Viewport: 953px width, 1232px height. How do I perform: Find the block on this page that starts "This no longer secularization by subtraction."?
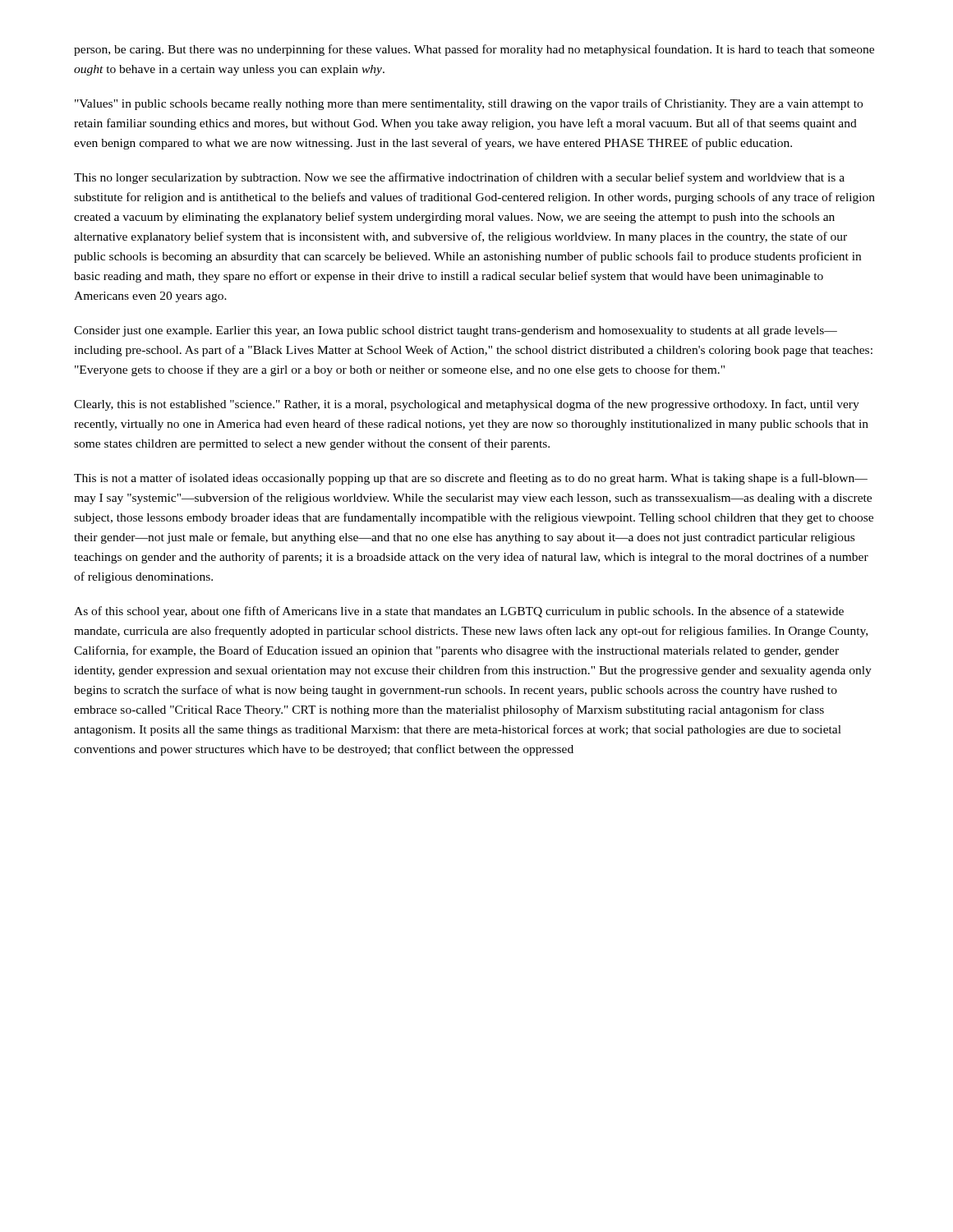474,236
